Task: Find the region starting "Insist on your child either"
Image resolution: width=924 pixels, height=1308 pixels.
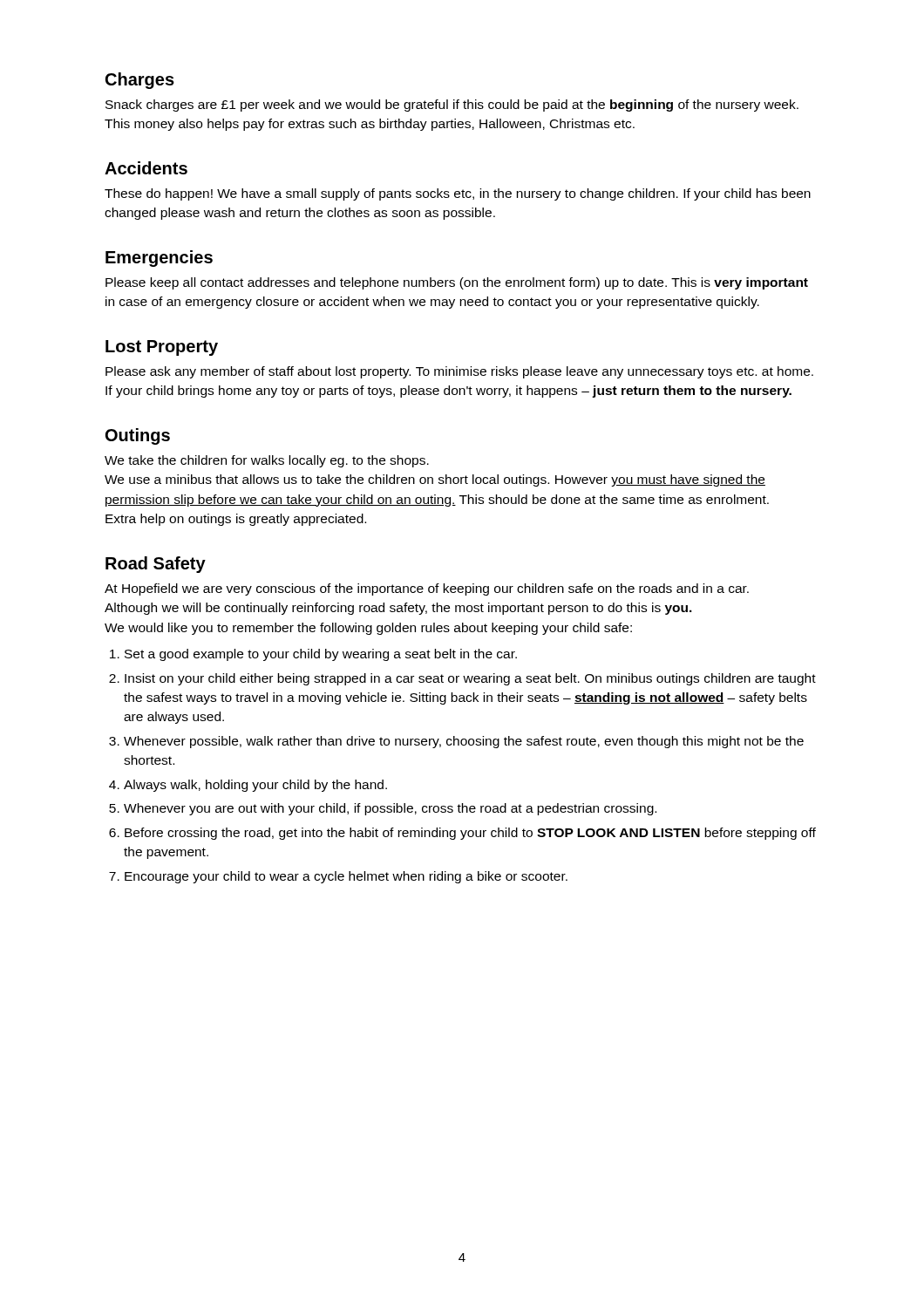Action: [470, 697]
